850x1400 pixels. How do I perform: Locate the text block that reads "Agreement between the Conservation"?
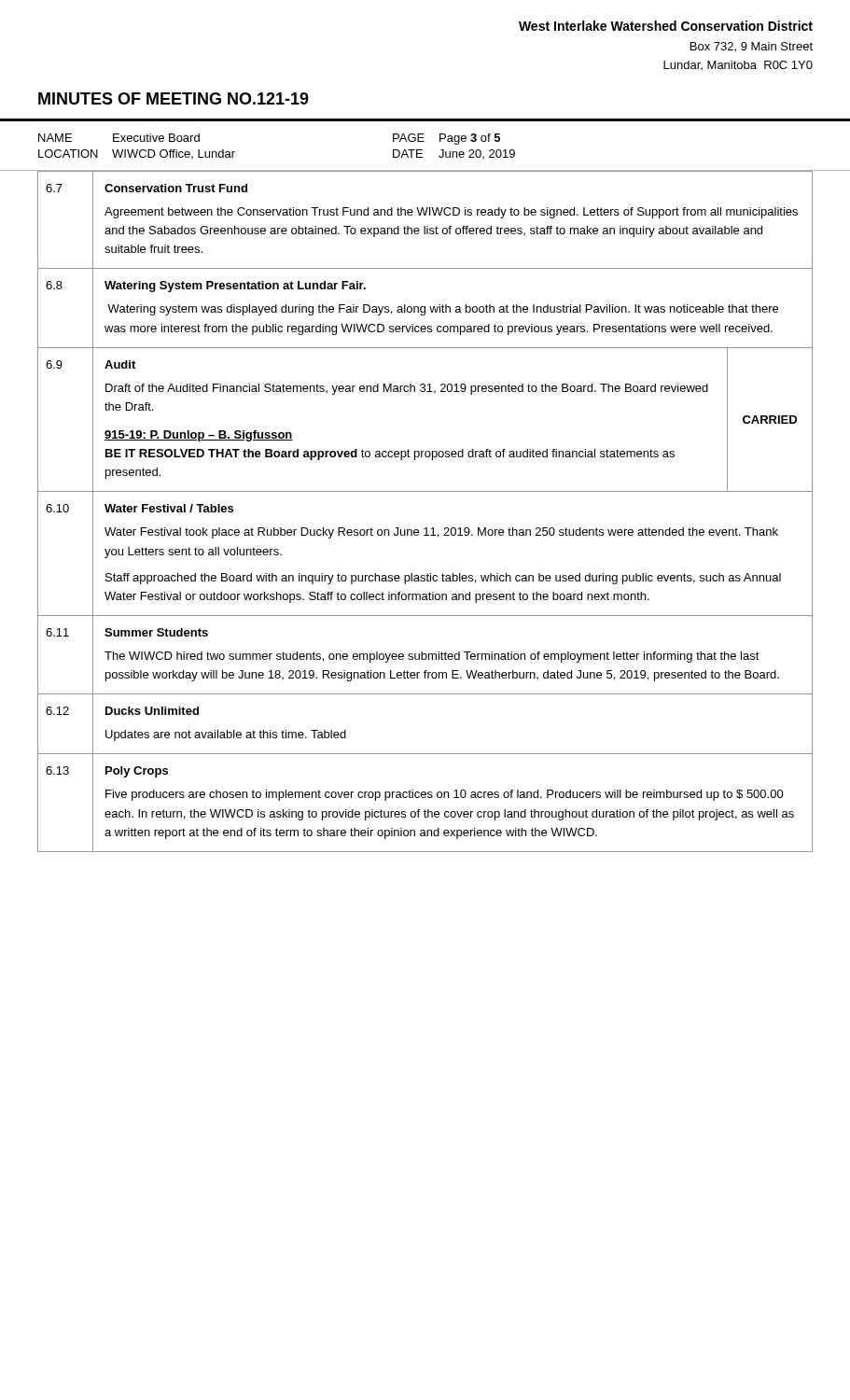click(451, 230)
